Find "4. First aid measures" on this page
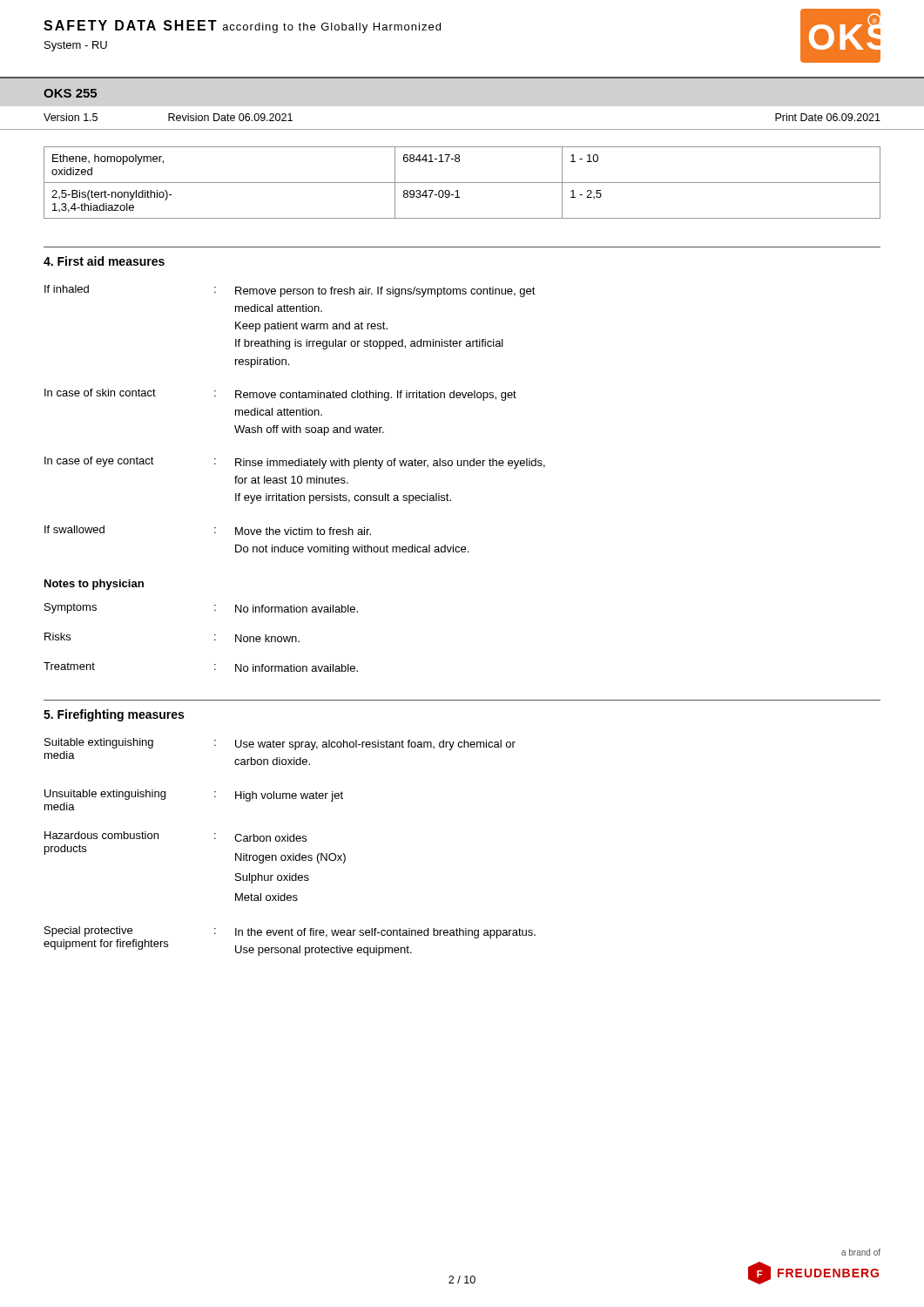 coord(104,261)
